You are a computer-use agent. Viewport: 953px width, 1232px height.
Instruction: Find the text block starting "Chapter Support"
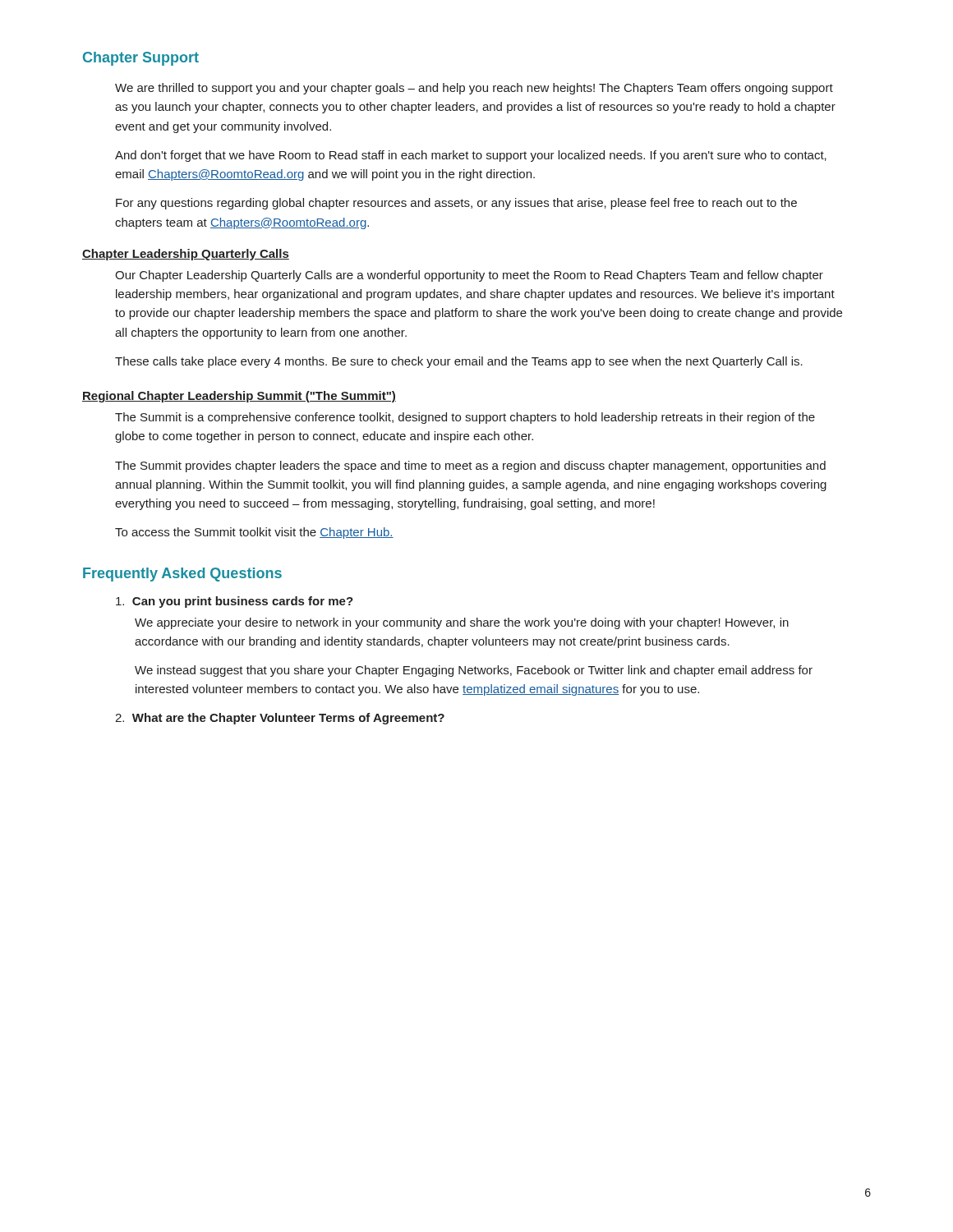(140, 57)
